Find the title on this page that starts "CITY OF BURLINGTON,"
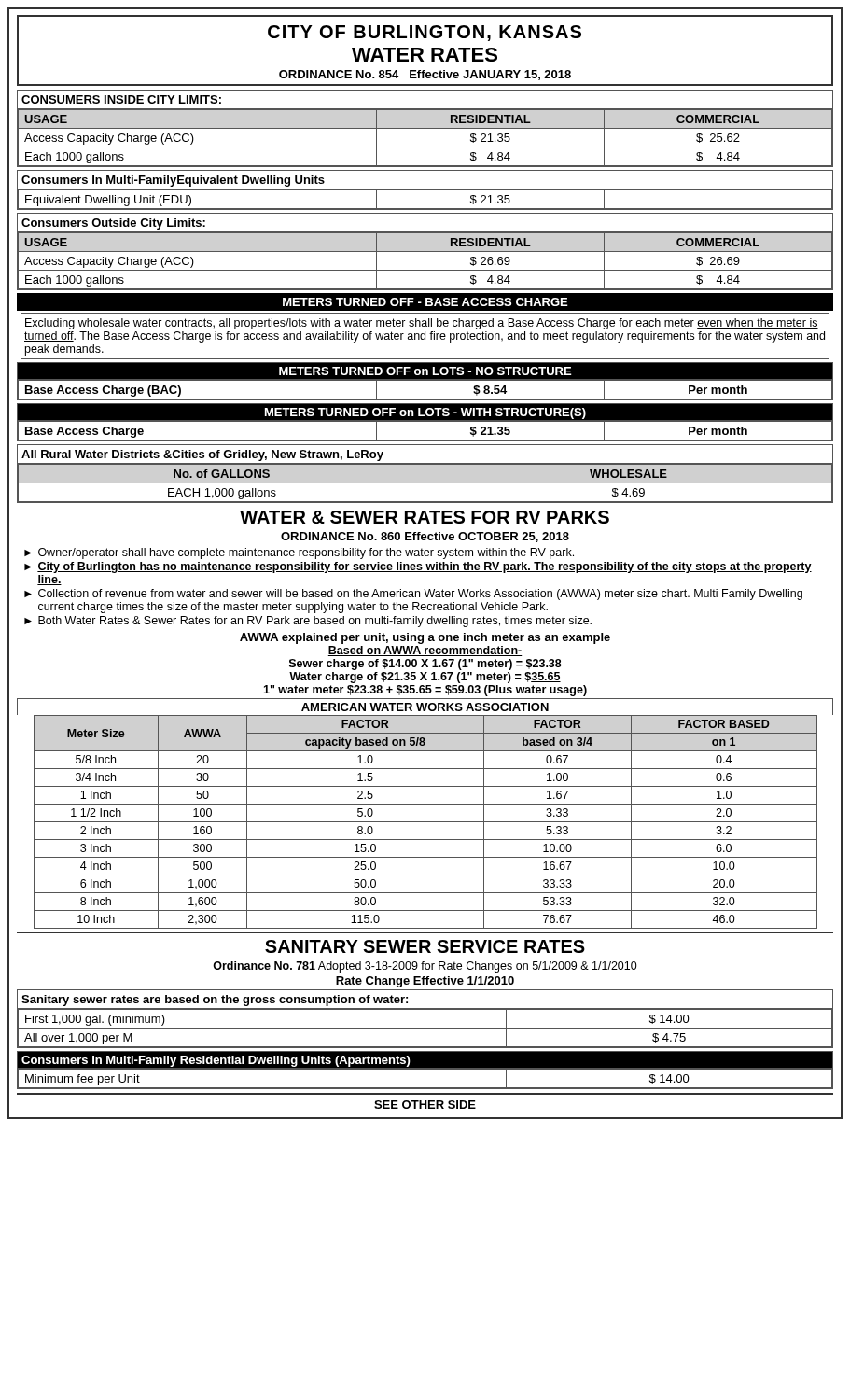Screen dimensions: 1400x850 (x=425, y=51)
